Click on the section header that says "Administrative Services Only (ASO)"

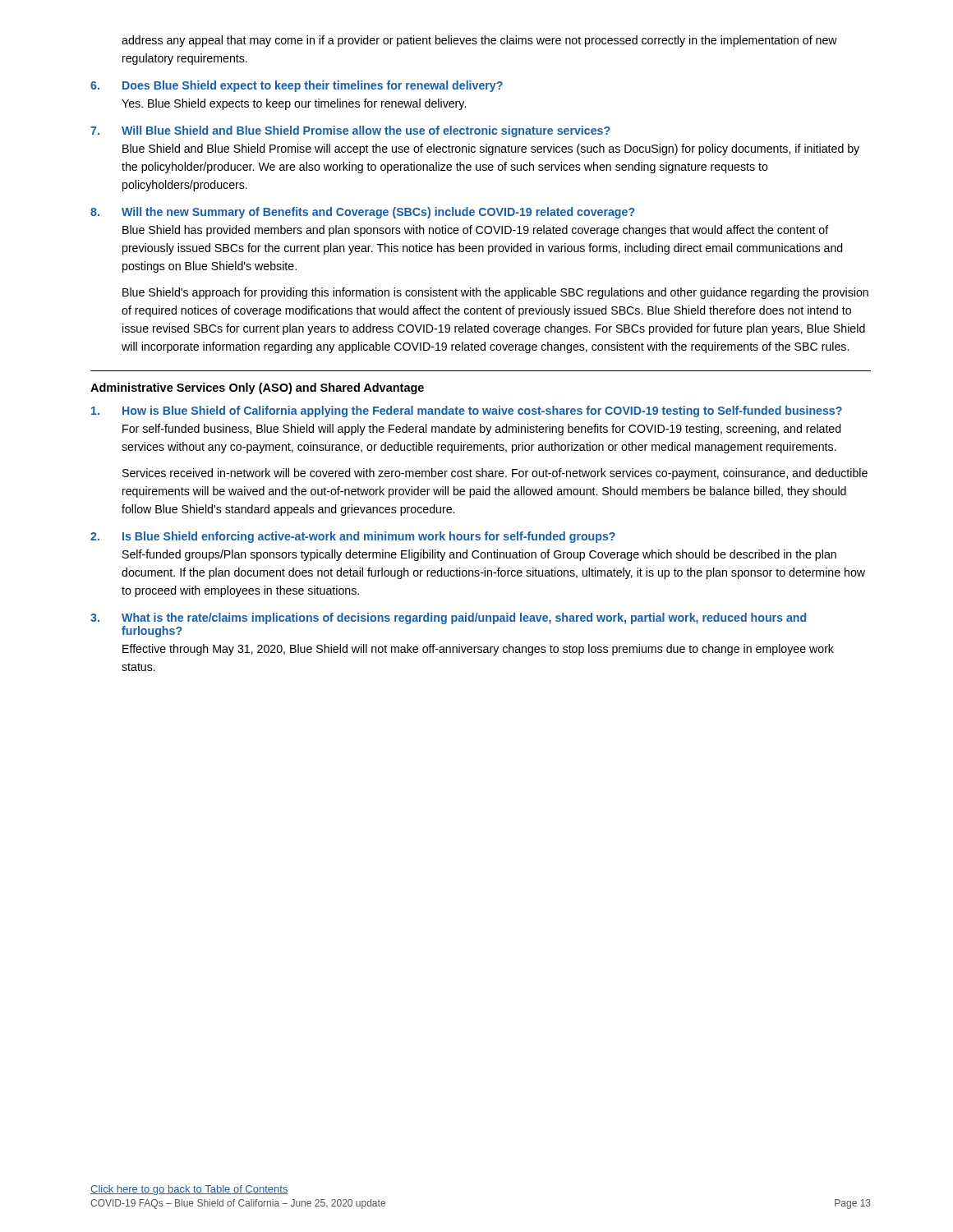257,388
